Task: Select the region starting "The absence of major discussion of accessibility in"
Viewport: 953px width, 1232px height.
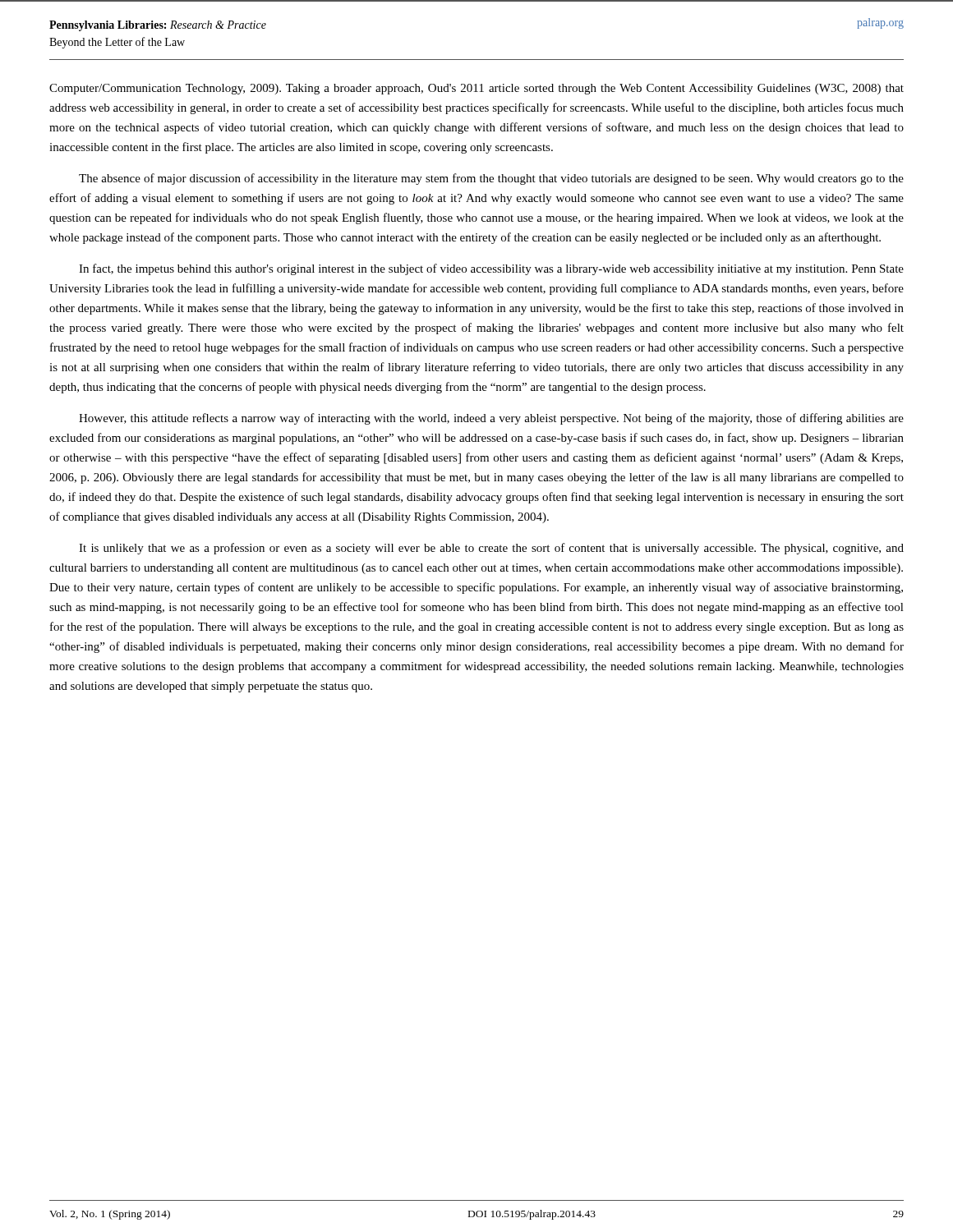Action: tap(476, 208)
